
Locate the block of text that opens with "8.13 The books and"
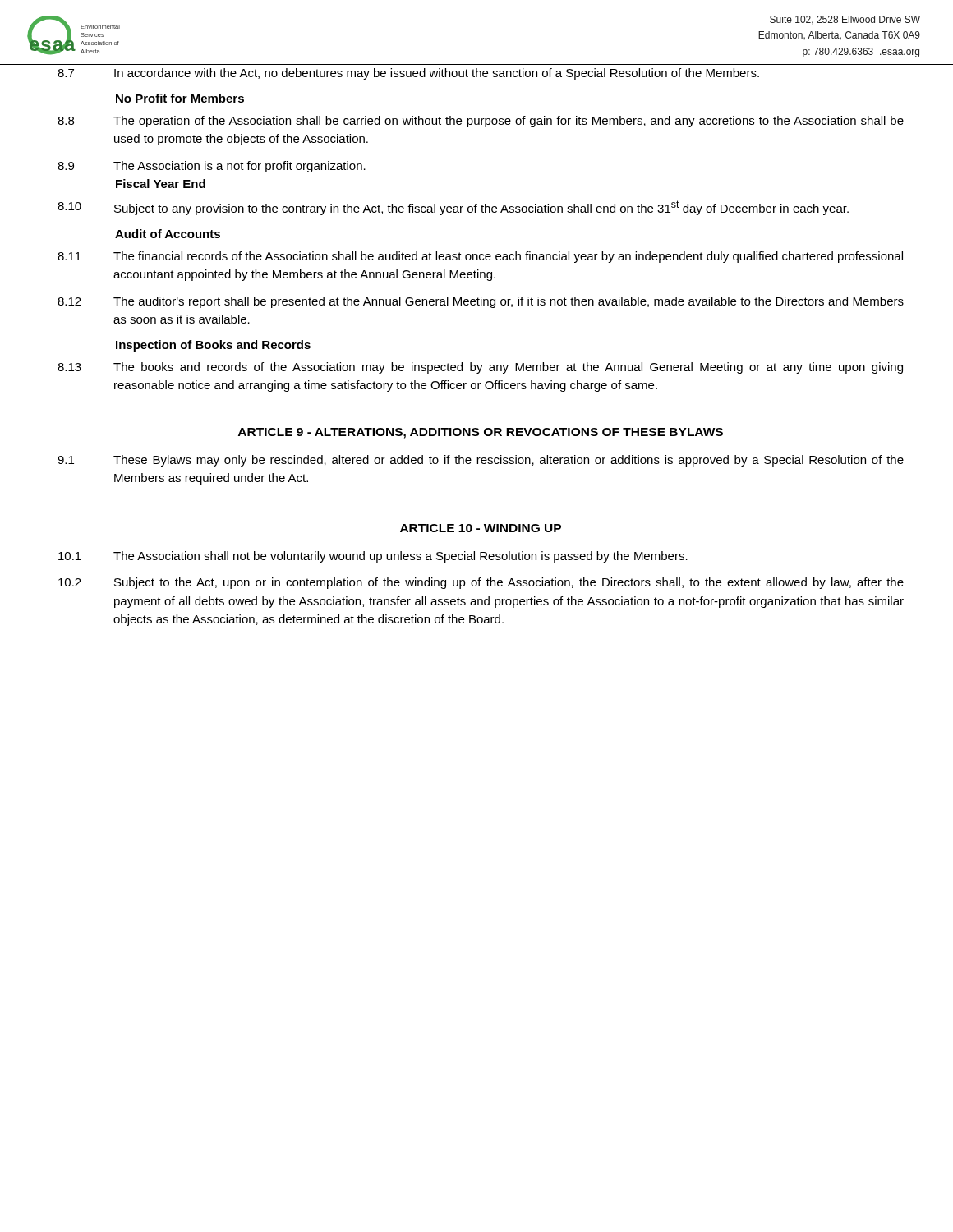481,376
